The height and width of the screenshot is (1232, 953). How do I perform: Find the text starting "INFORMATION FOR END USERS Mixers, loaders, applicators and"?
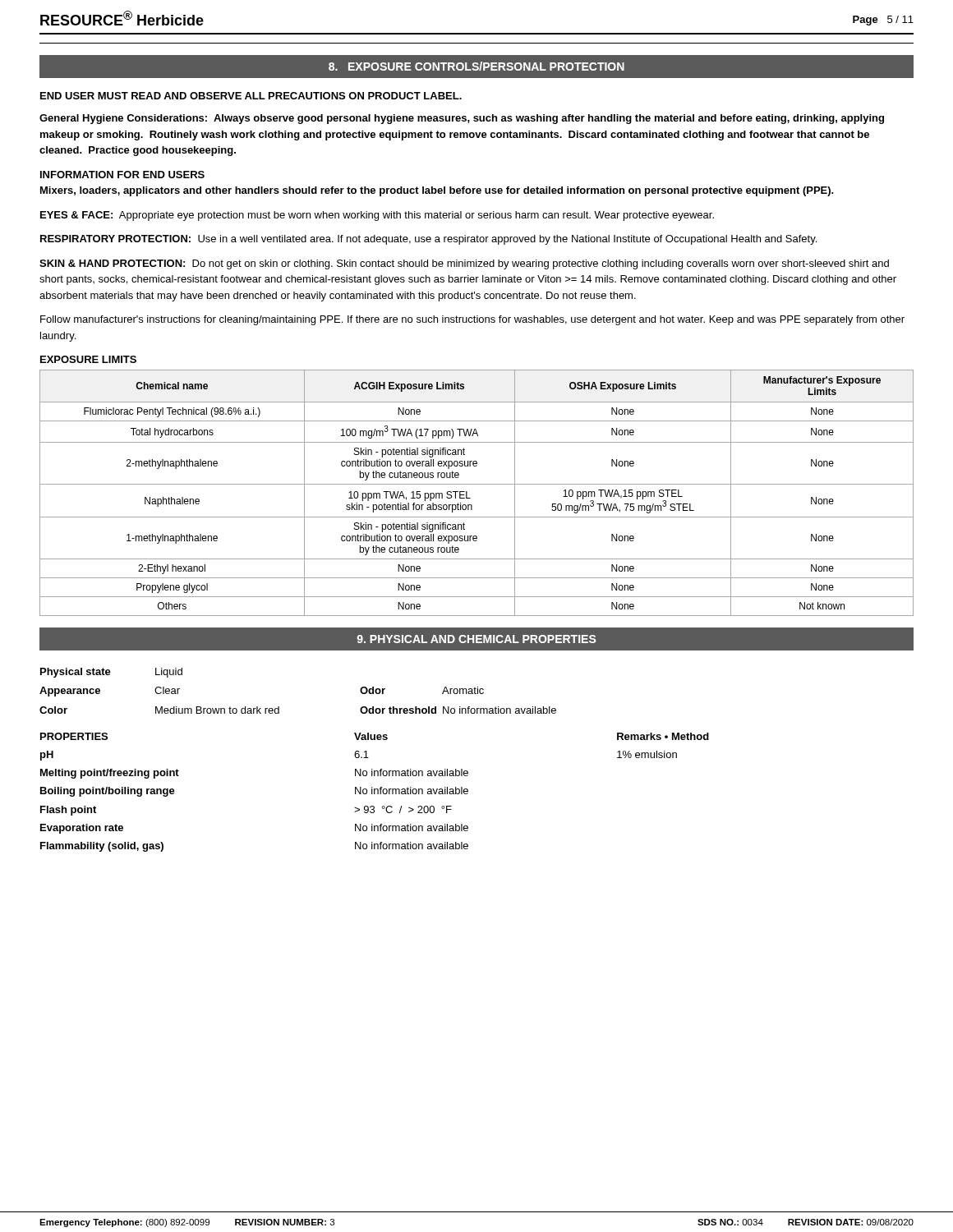pos(437,182)
